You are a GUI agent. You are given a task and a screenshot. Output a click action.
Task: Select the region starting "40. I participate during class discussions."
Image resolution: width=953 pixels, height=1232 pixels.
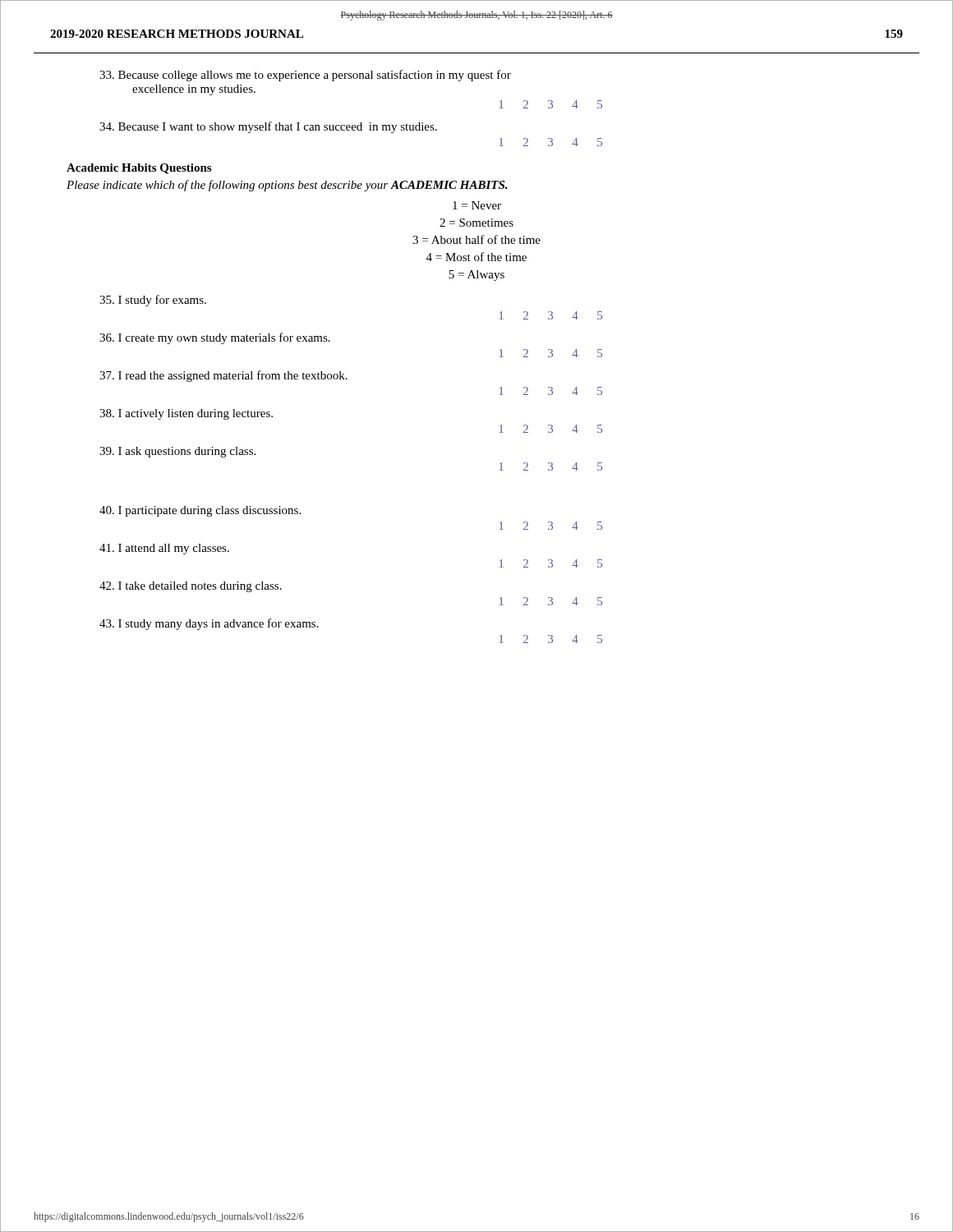pyautogui.click(x=200, y=511)
